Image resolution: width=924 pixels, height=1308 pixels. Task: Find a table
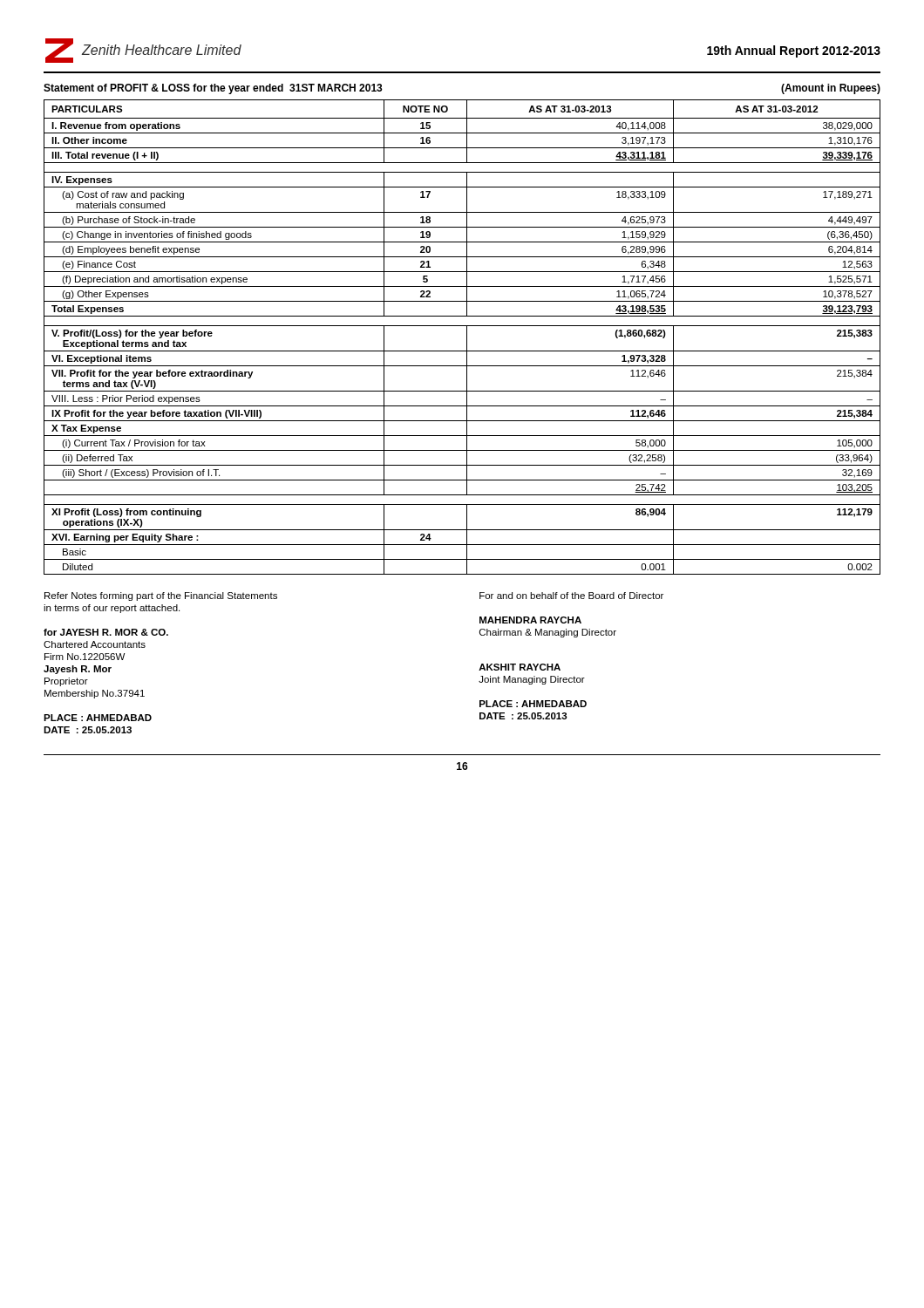click(x=462, y=337)
